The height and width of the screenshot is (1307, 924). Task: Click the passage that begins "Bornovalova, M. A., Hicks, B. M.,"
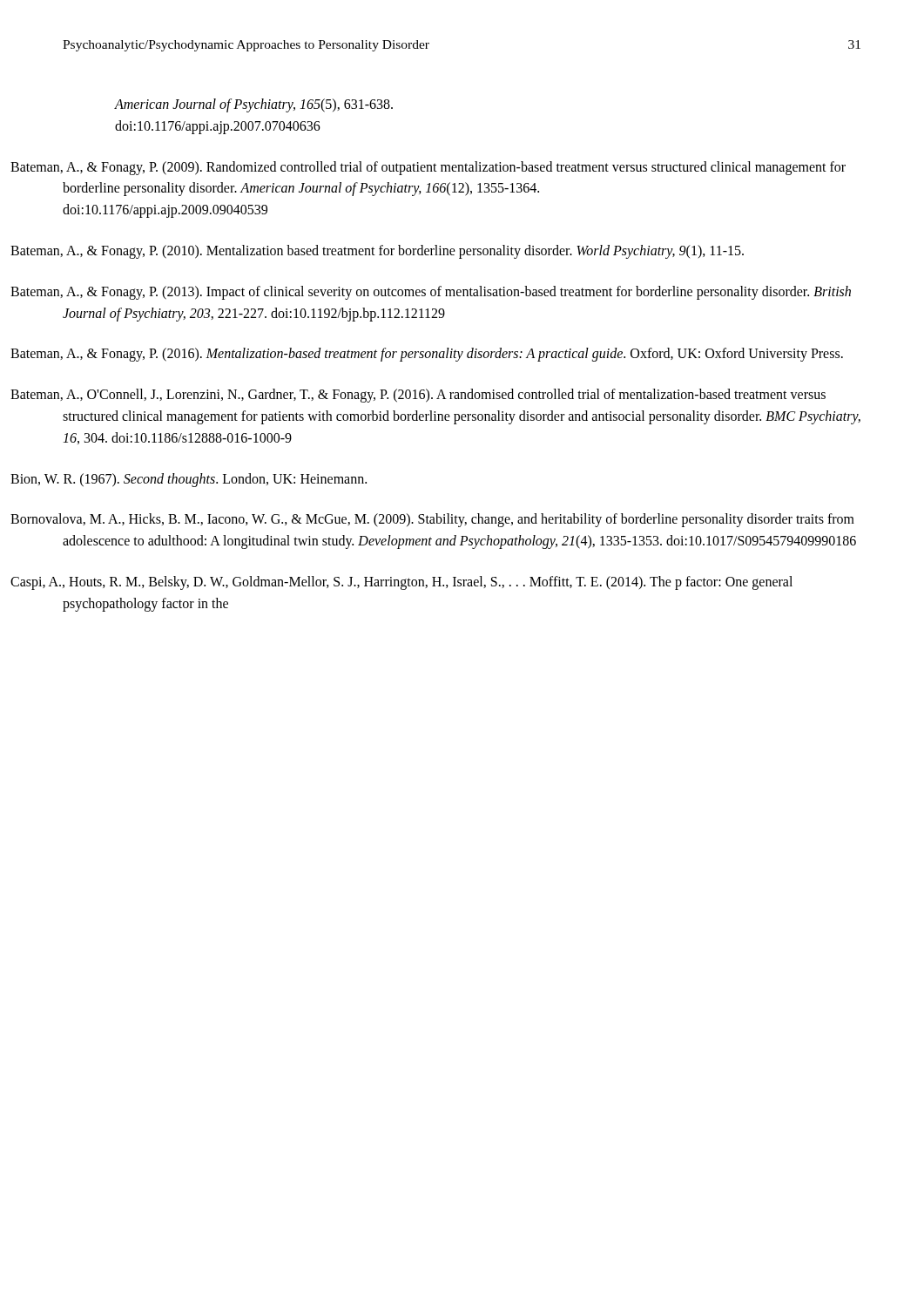tap(462, 531)
